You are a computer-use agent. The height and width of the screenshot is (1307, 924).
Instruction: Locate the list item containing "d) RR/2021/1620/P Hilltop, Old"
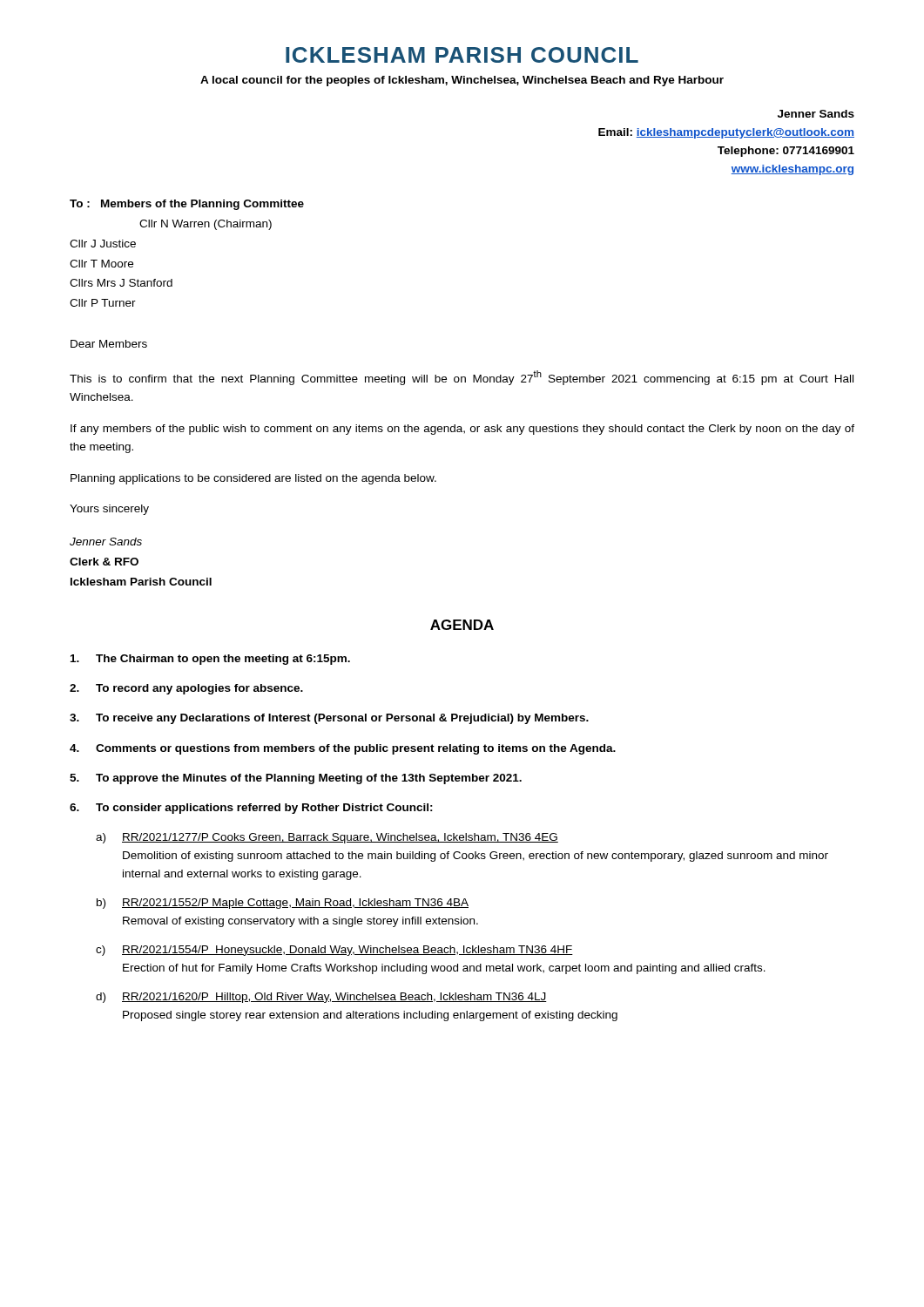(x=475, y=1006)
